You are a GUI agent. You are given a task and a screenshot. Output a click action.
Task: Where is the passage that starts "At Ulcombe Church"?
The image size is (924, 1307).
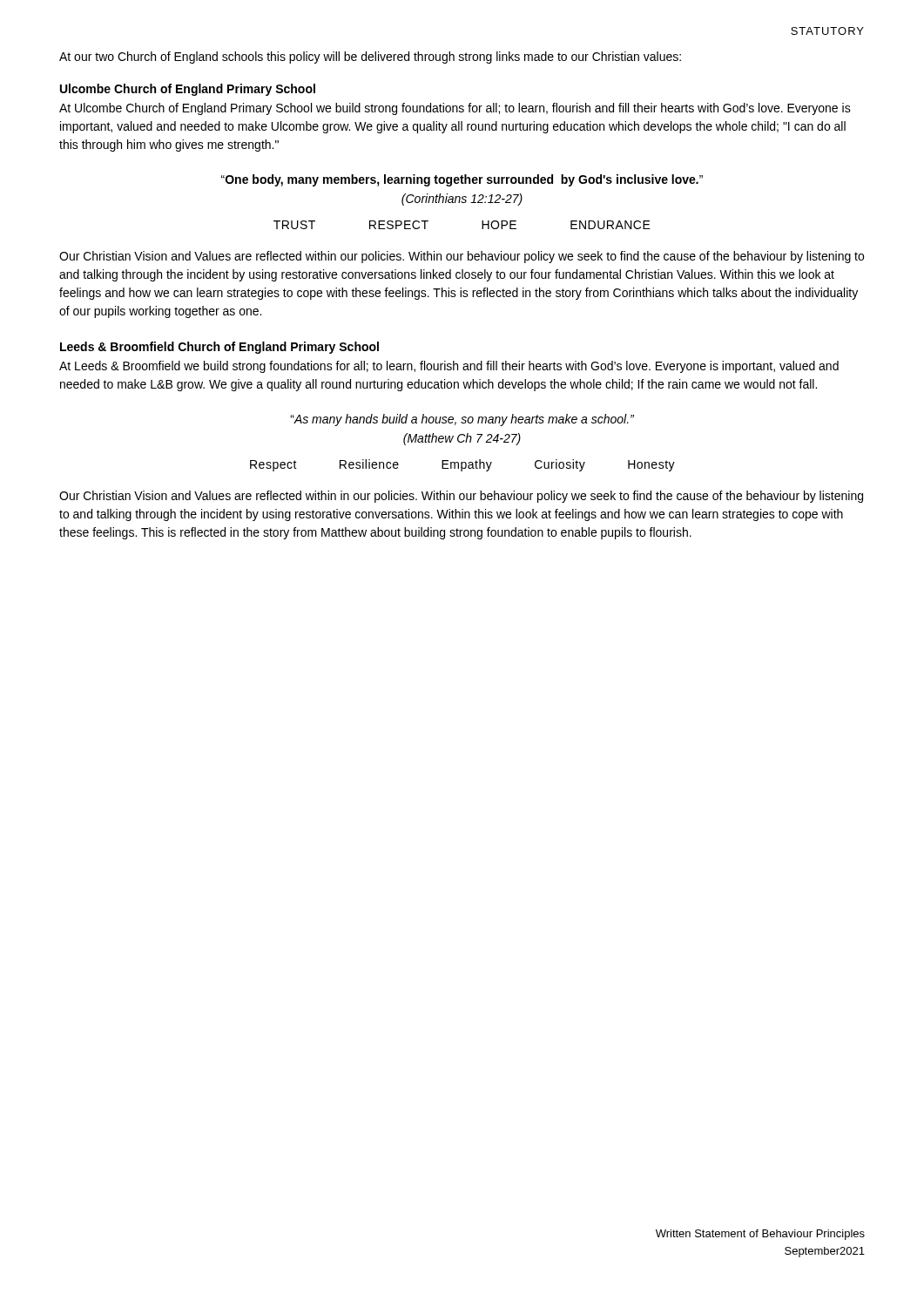point(455,126)
